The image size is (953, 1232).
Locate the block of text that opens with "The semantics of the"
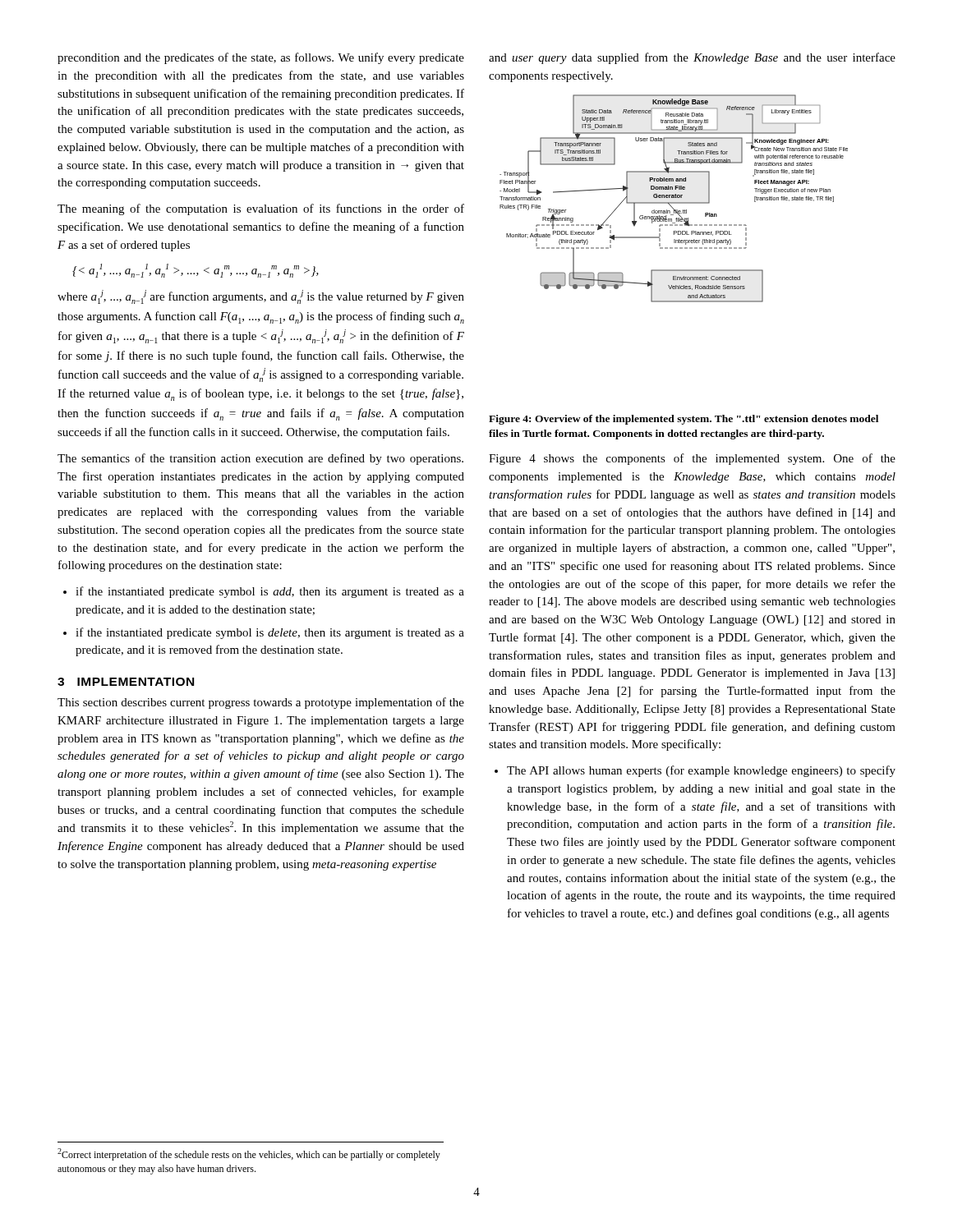point(261,512)
